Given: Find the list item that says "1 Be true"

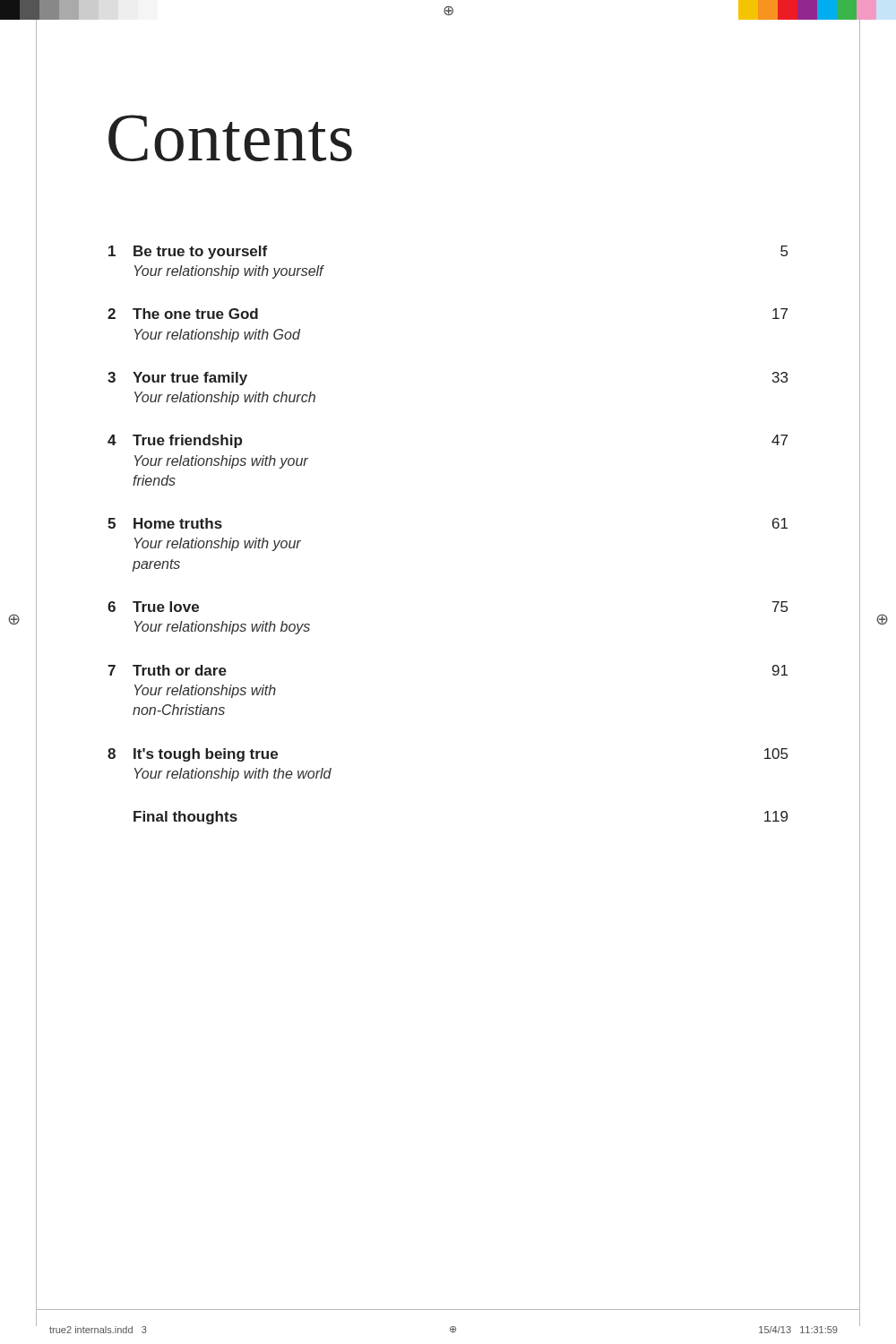Looking at the screenshot, I should [x=196, y=252].
